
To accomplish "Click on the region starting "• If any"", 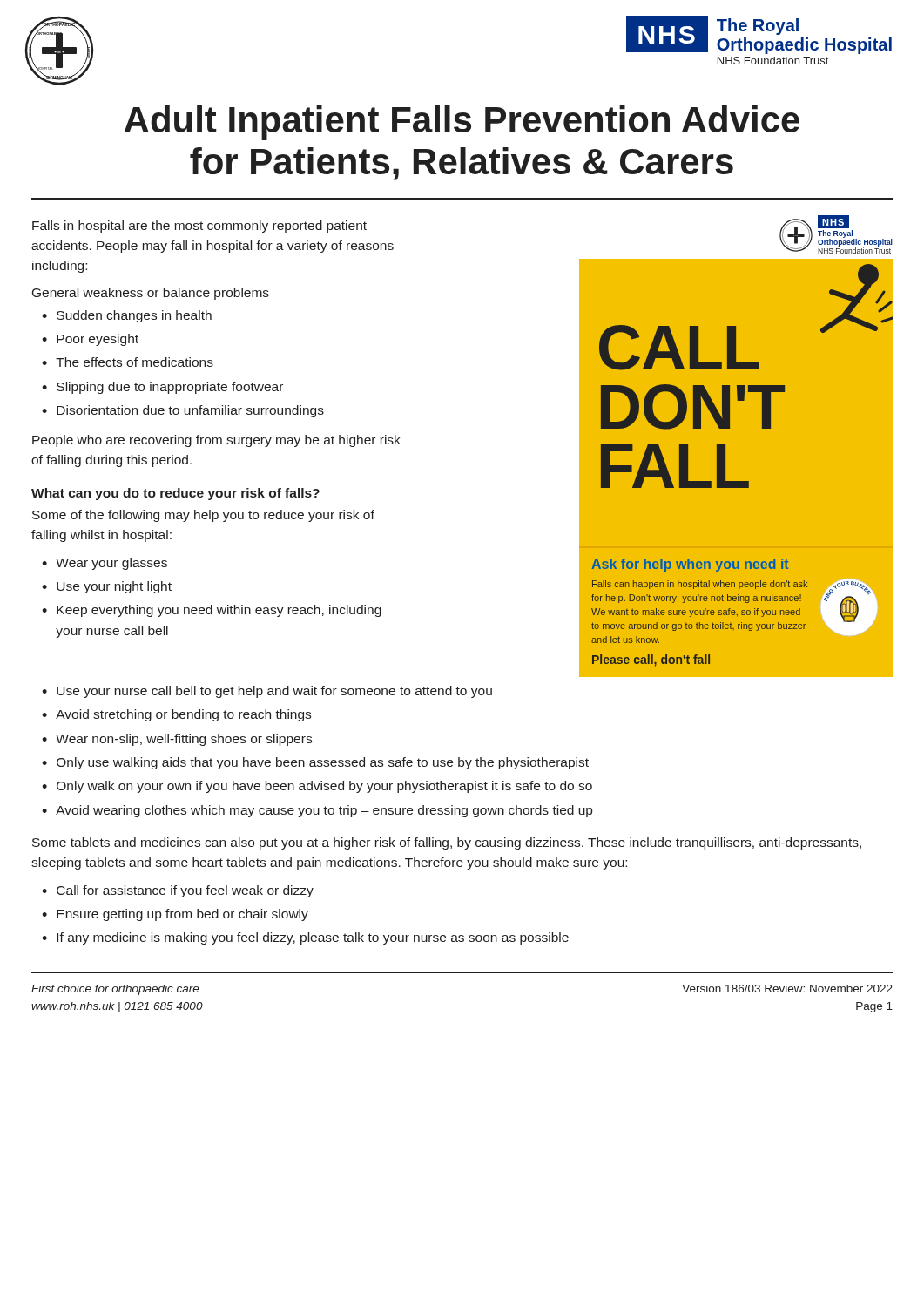I will [305, 939].
